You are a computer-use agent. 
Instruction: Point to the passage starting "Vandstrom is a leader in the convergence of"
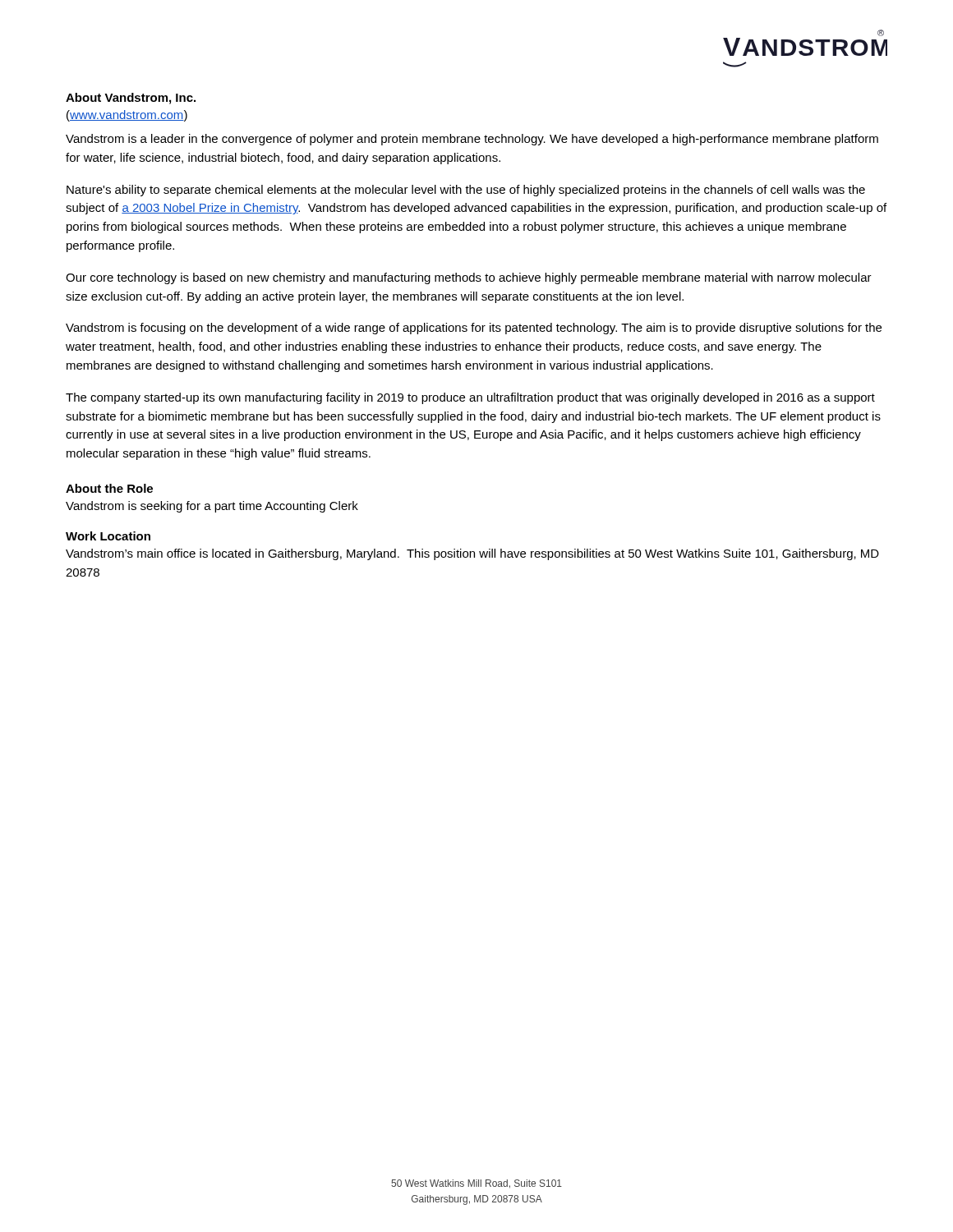tap(472, 148)
